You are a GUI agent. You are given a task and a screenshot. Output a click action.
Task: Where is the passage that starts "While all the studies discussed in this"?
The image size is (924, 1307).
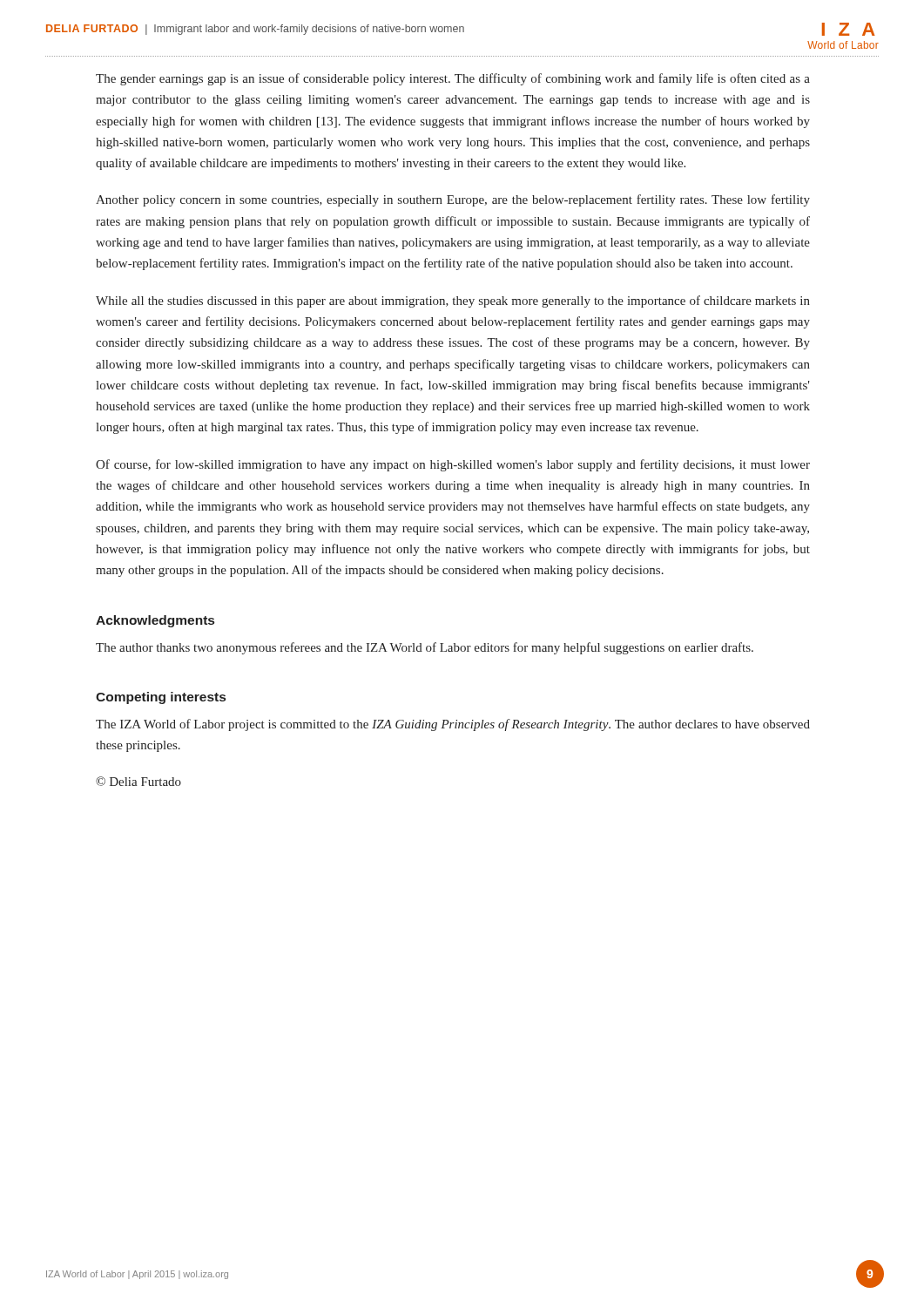(x=453, y=364)
